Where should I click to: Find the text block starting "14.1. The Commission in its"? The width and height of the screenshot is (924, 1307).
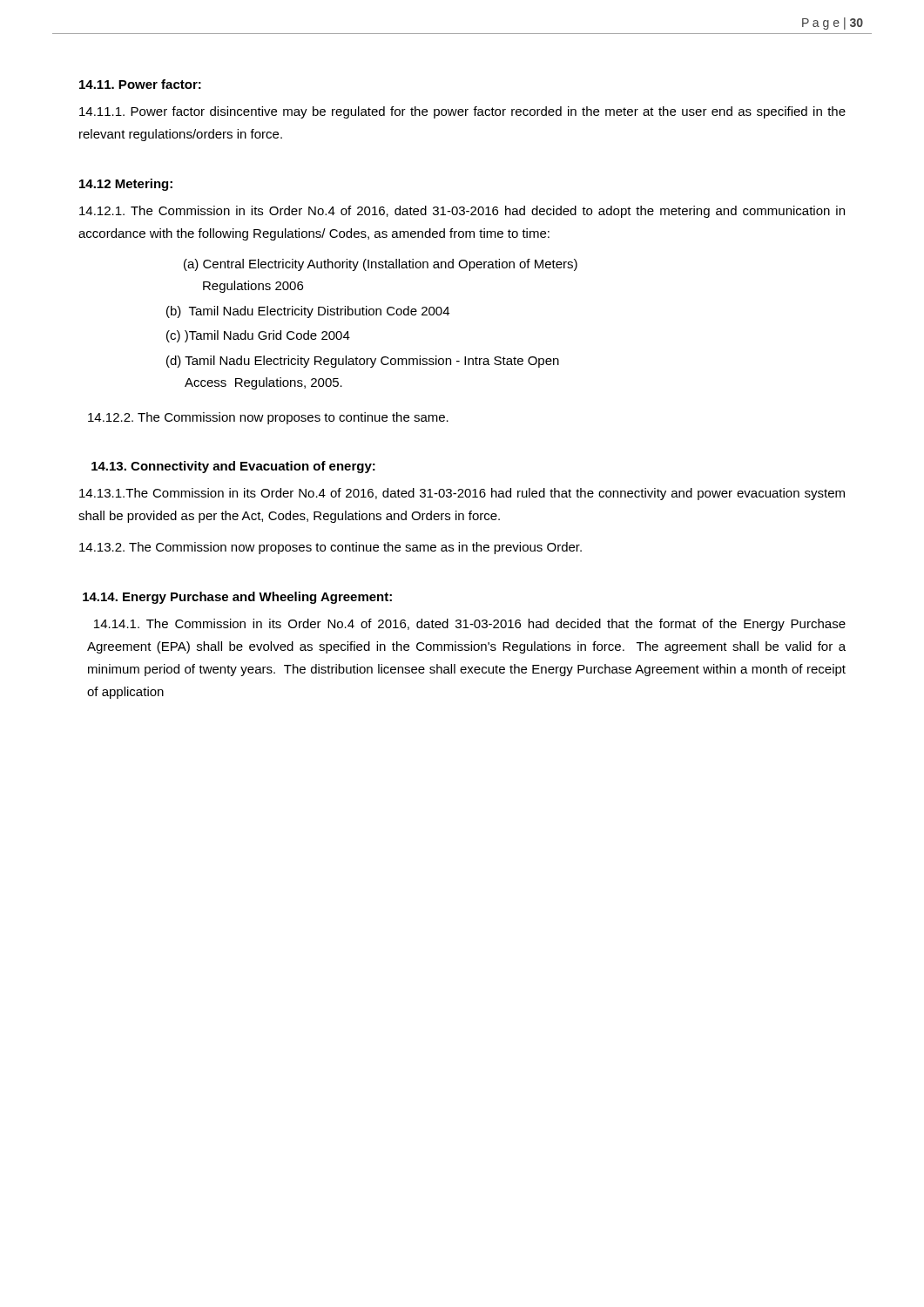[466, 657]
